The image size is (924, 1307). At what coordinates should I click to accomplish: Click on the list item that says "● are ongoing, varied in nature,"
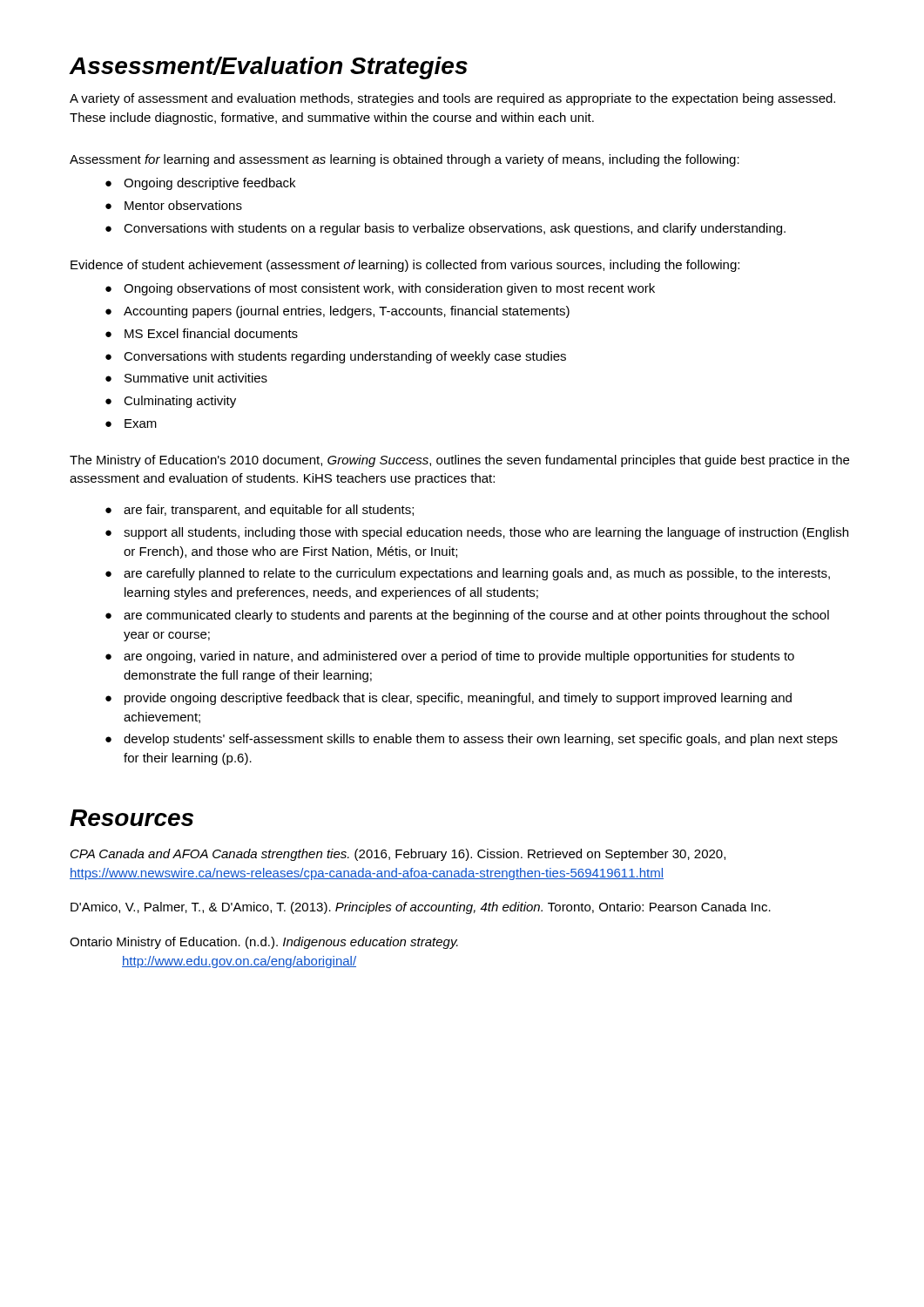479,666
